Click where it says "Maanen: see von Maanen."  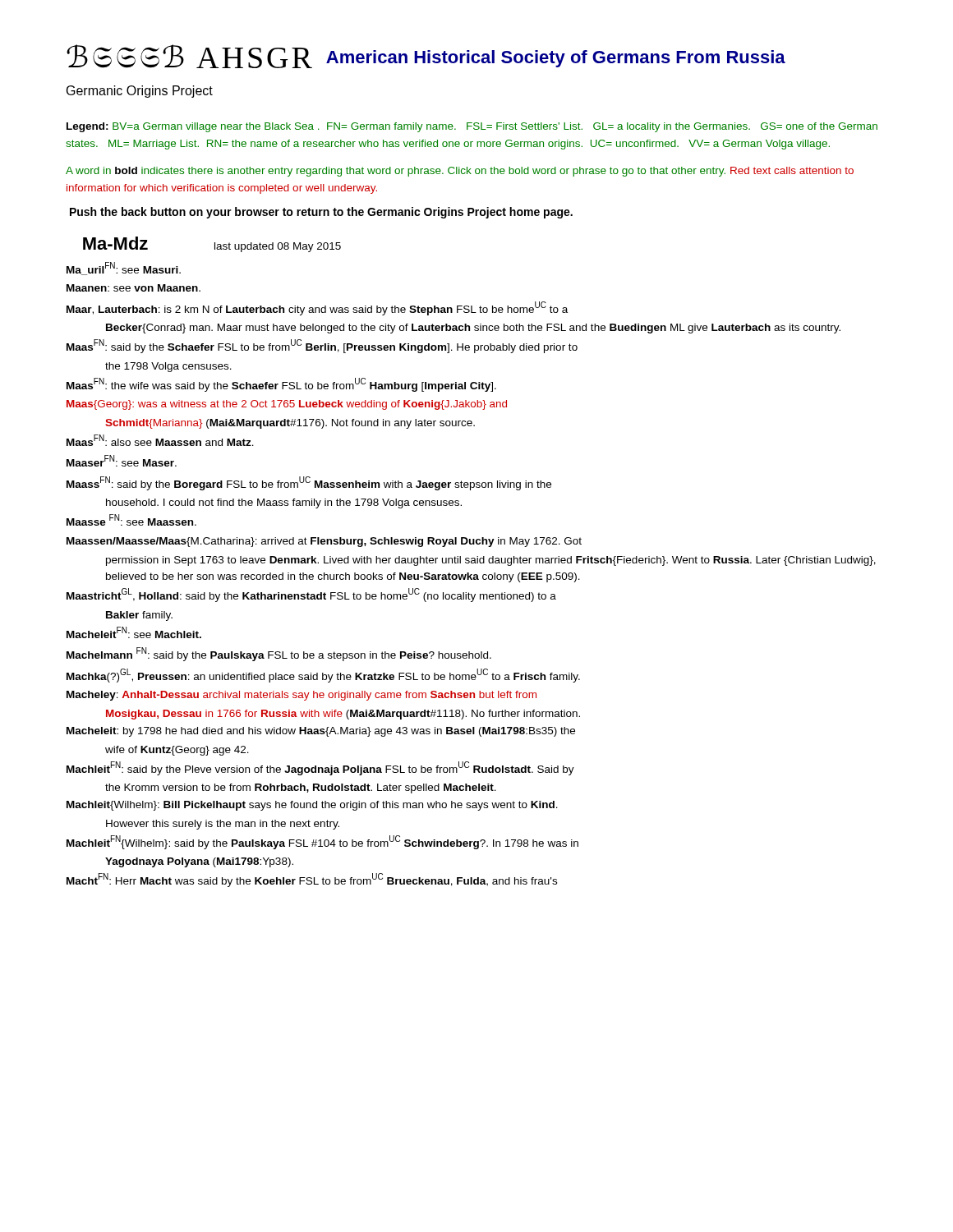click(x=134, y=288)
